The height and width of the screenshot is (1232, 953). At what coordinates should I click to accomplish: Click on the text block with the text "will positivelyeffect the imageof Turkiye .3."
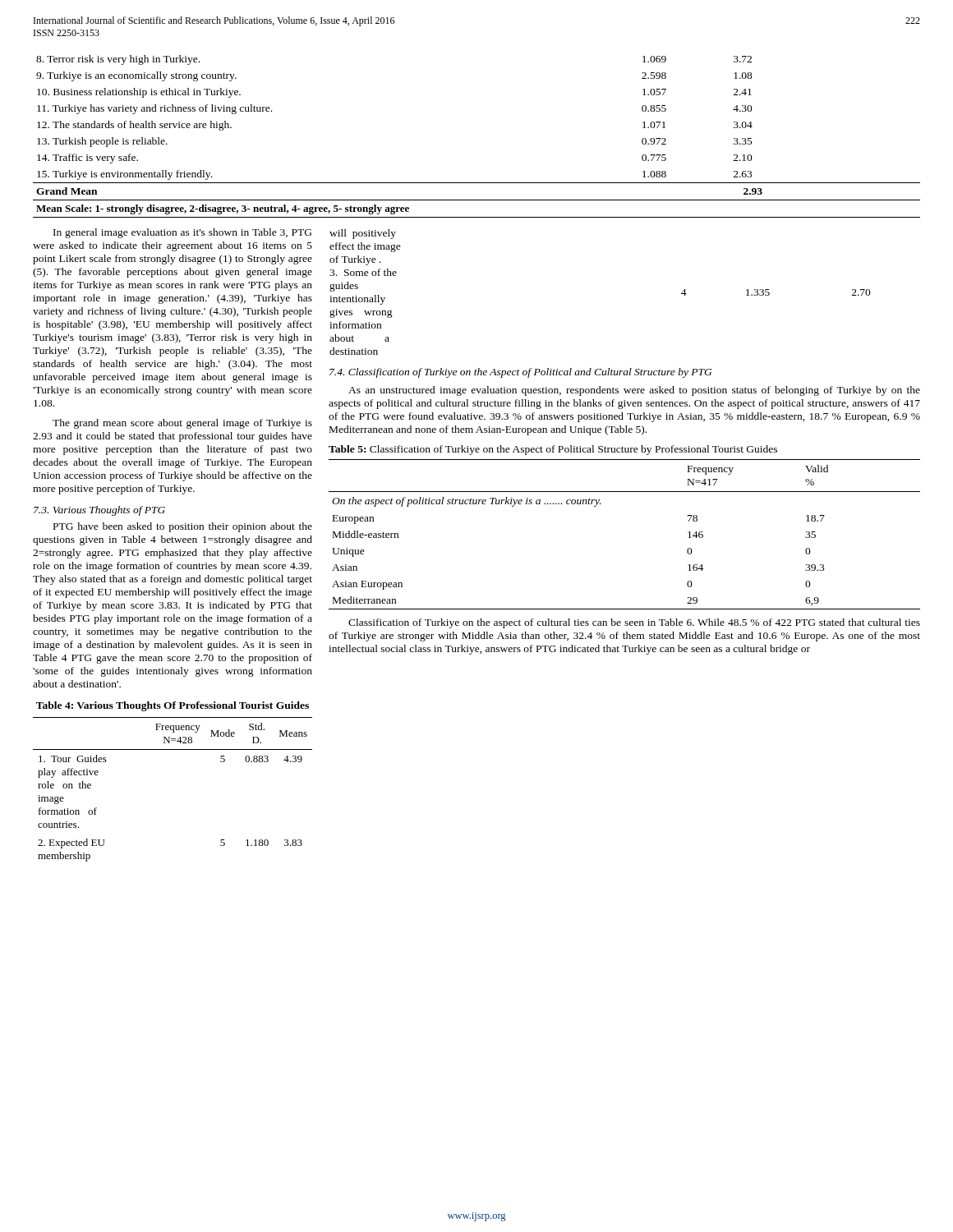click(x=363, y=234)
